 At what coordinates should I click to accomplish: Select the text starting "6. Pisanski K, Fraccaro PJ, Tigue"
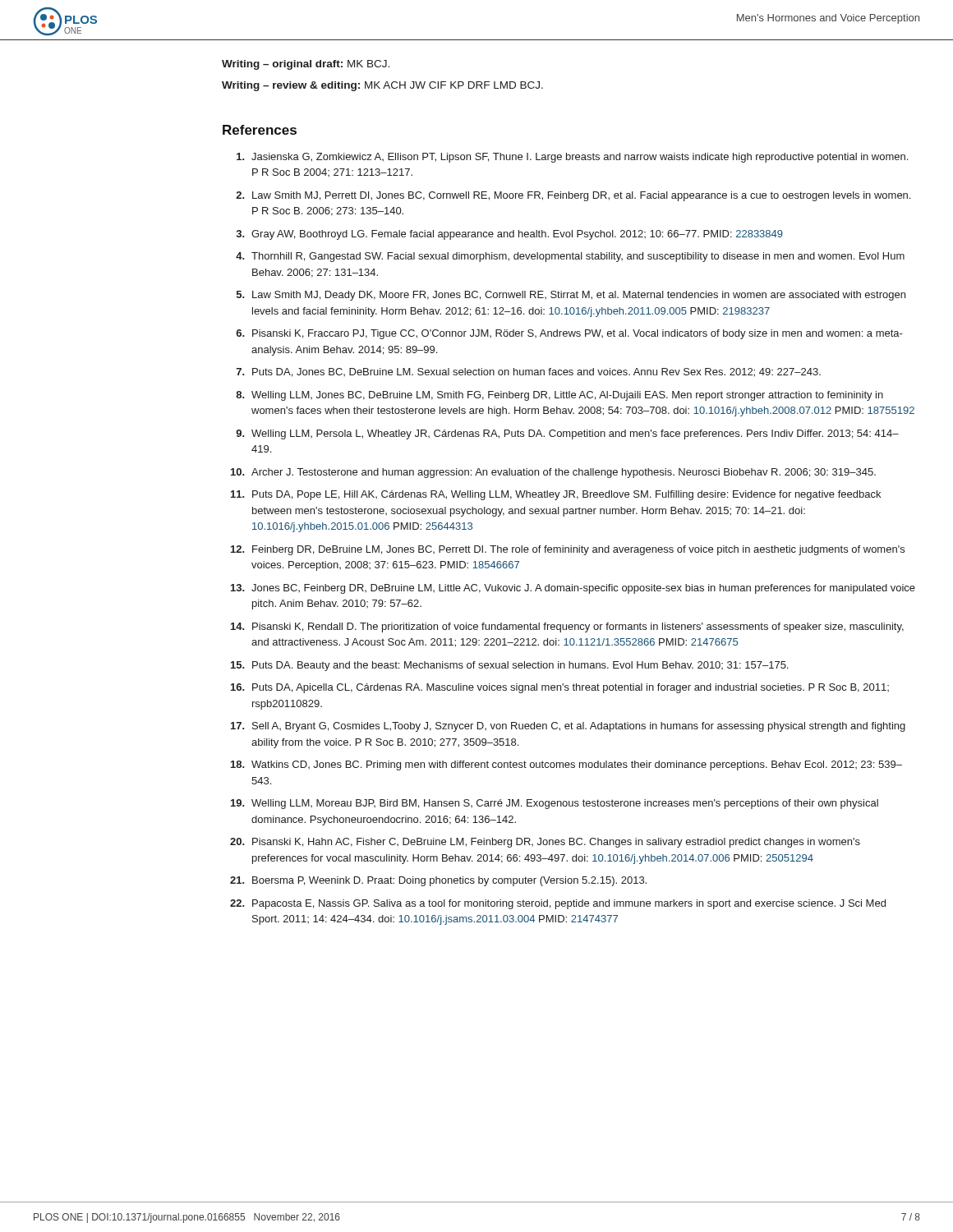click(x=569, y=341)
